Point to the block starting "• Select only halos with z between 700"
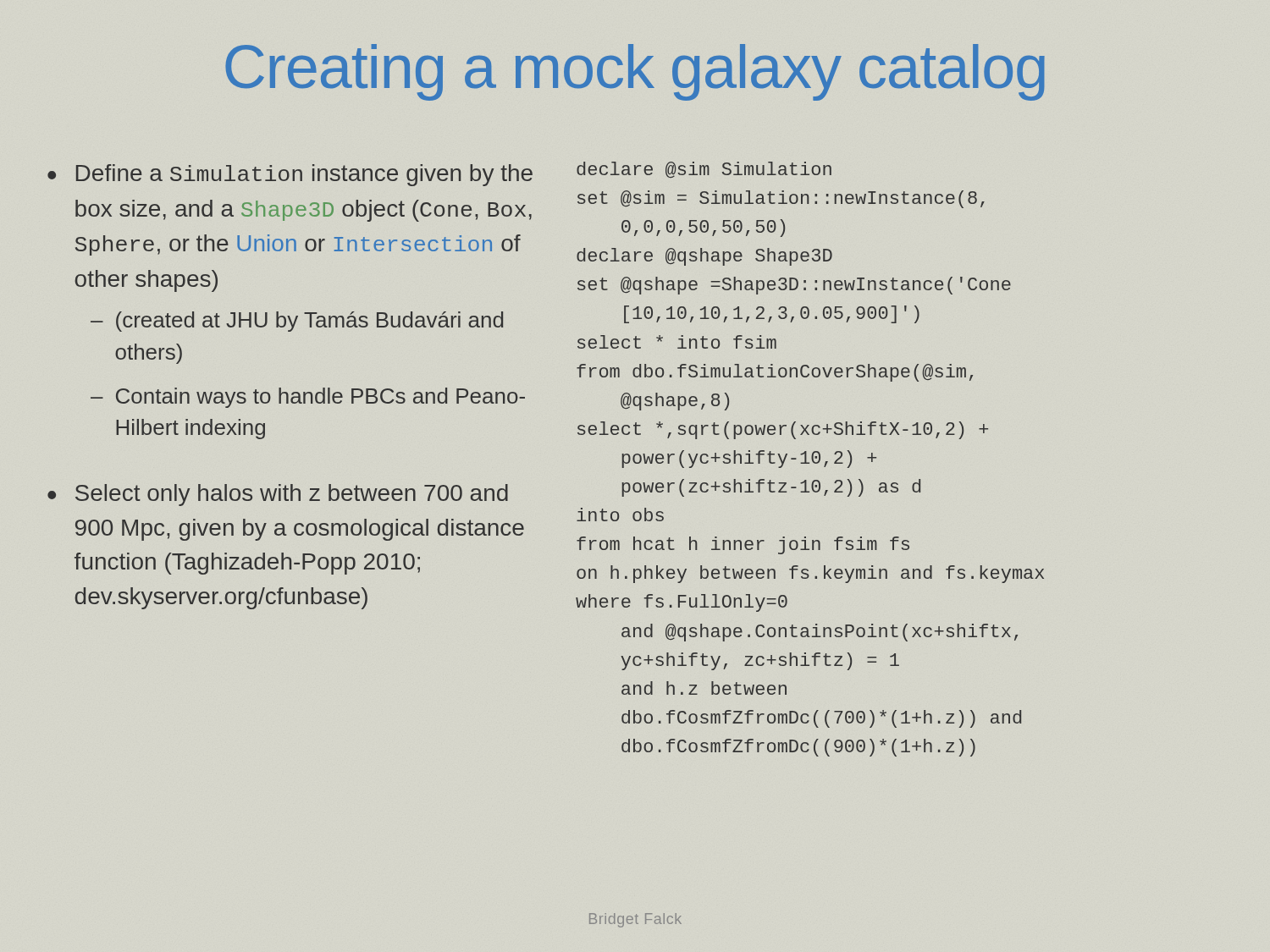Viewport: 1270px width, 952px height. pos(296,545)
